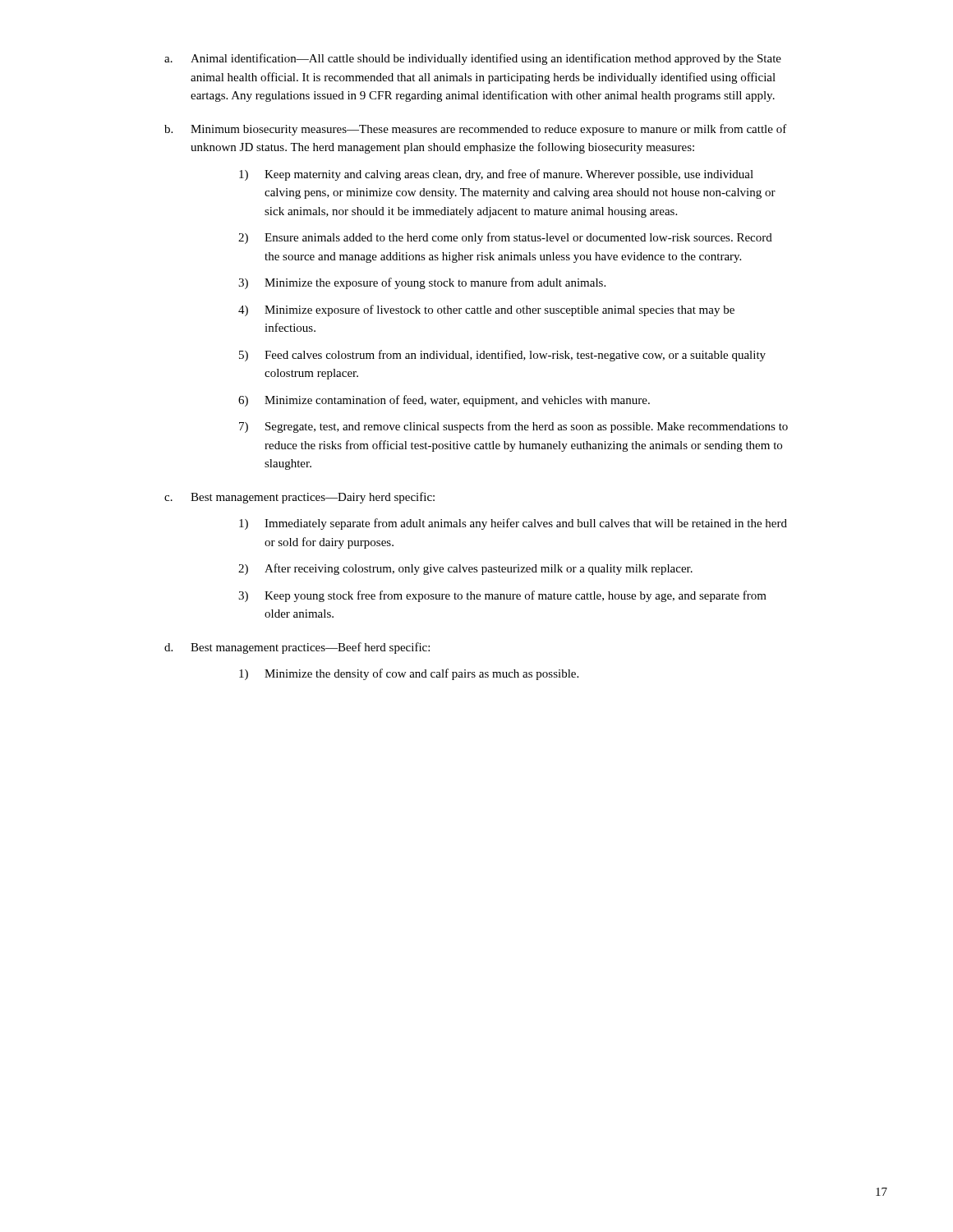The height and width of the screenshot is (1232, 953).
Task: Find the list item that says "a. Animal identification—All cattle should be individually identified"
Action: (476, 77)
